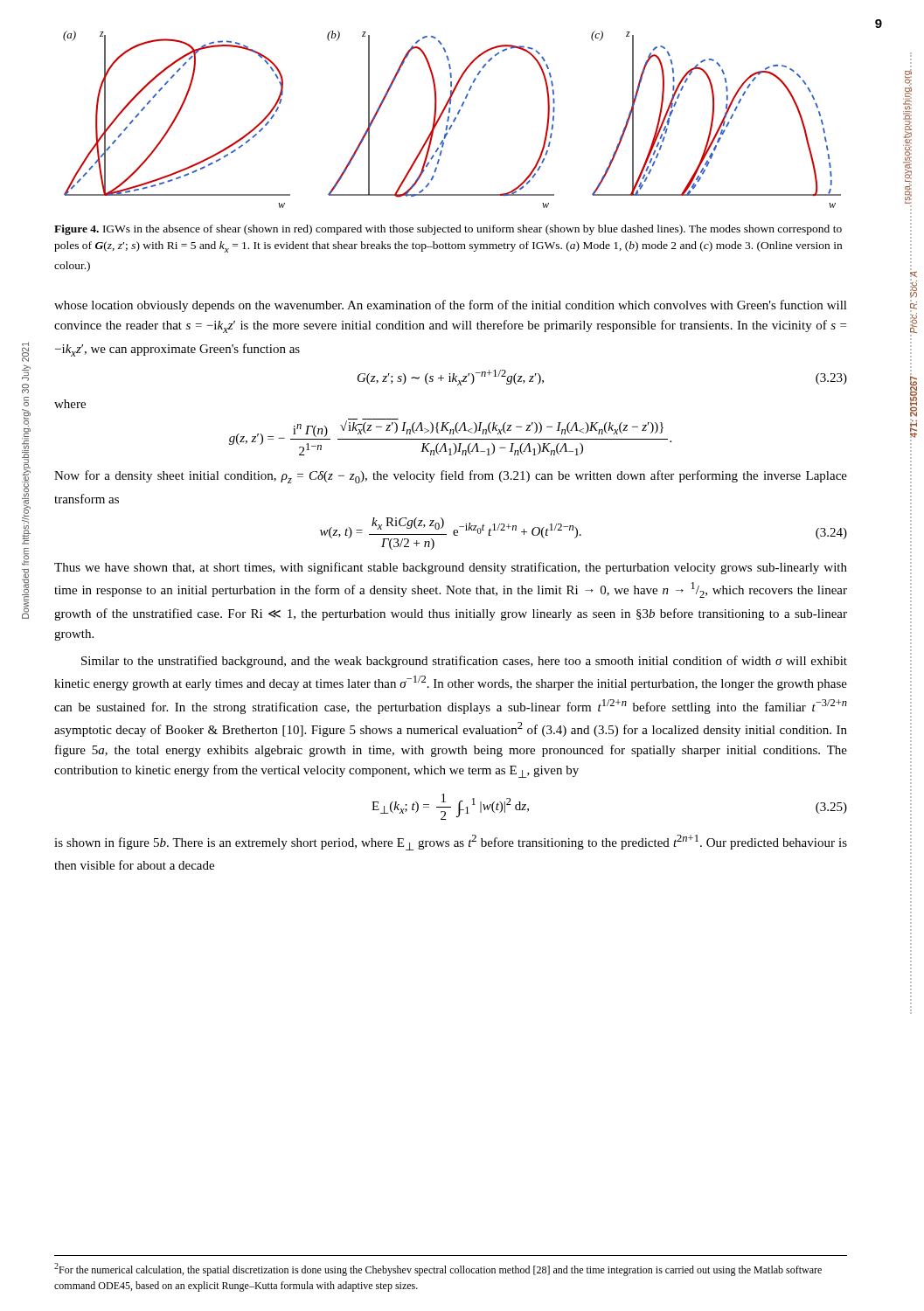The image size is (924, 1311).
Task: Point to the text starting "Similar to the unstratified background,"
Action: (451, 717)
